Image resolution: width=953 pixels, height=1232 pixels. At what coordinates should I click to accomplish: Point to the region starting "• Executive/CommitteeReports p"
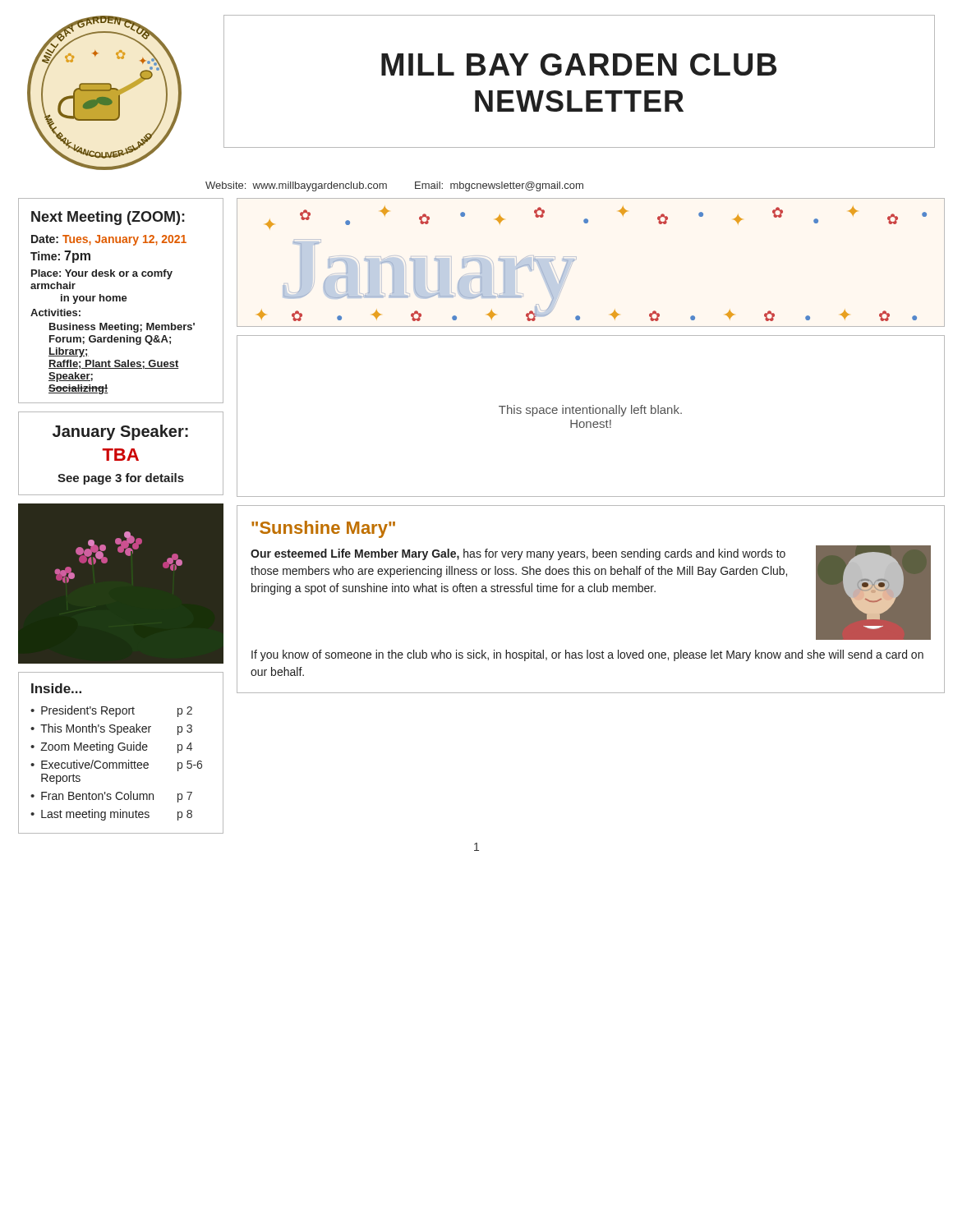(121, 771)
